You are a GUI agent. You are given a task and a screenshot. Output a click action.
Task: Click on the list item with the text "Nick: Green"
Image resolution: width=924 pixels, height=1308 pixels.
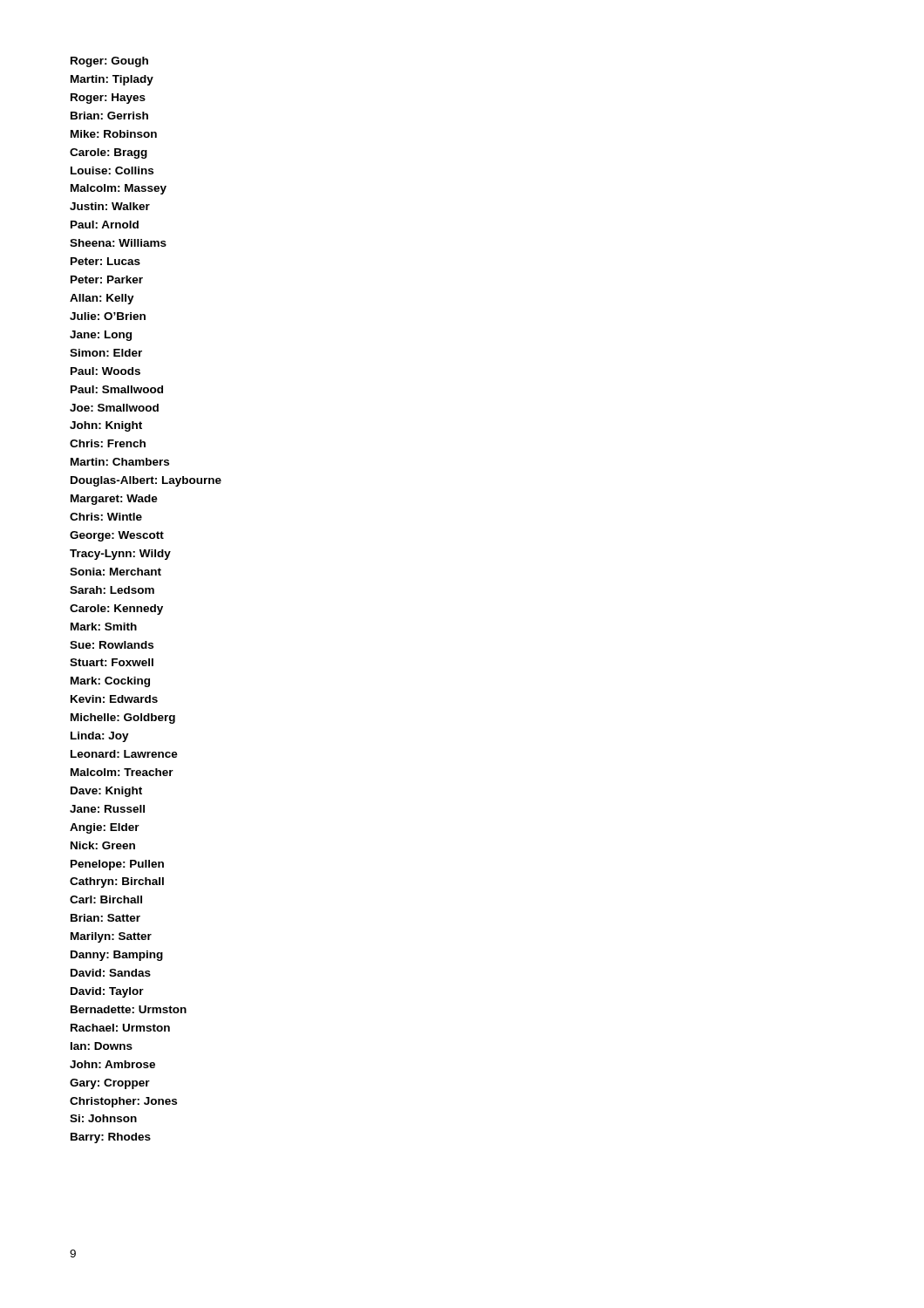[x=103, y=845]
